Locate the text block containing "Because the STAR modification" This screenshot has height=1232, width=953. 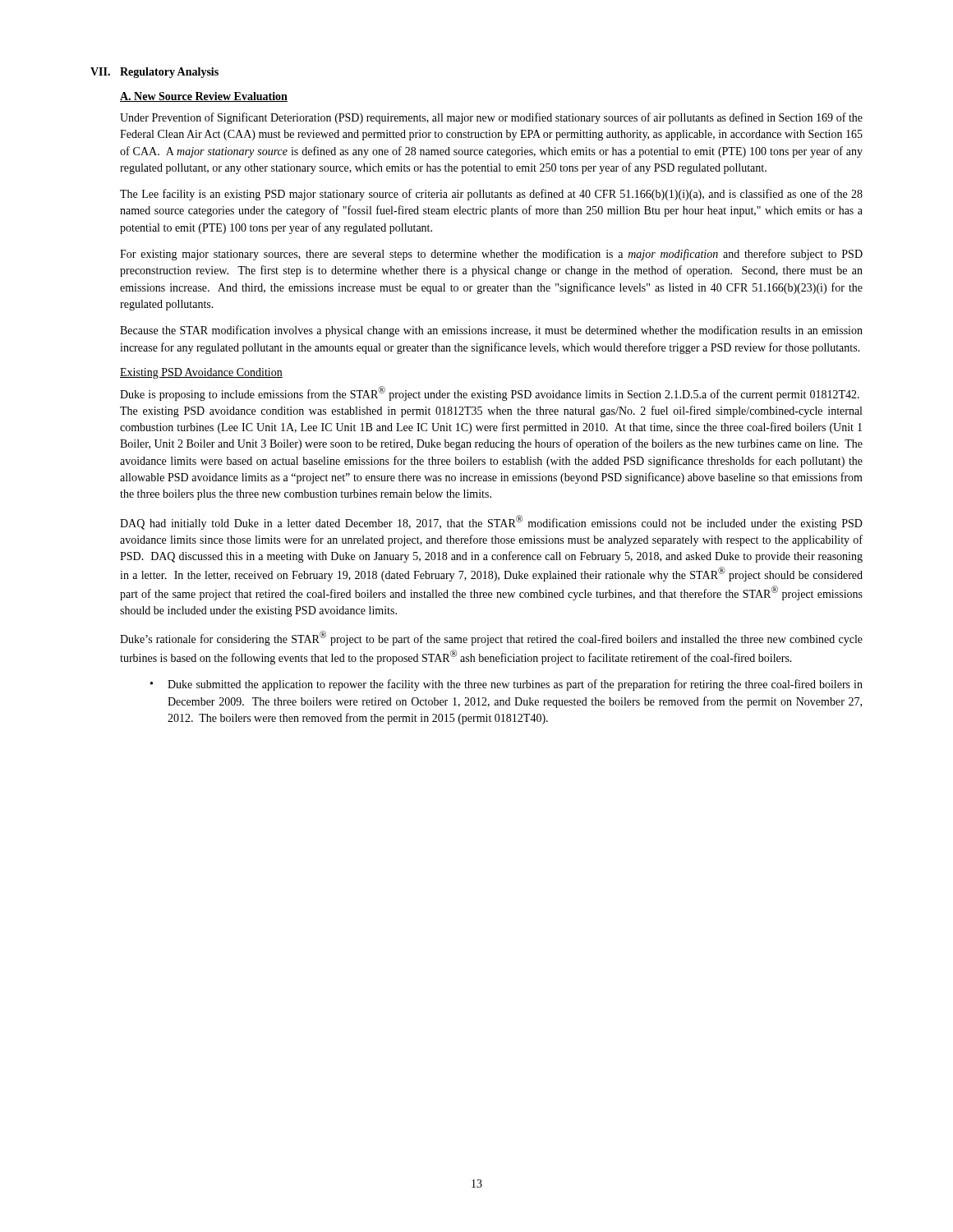point(491,340)
